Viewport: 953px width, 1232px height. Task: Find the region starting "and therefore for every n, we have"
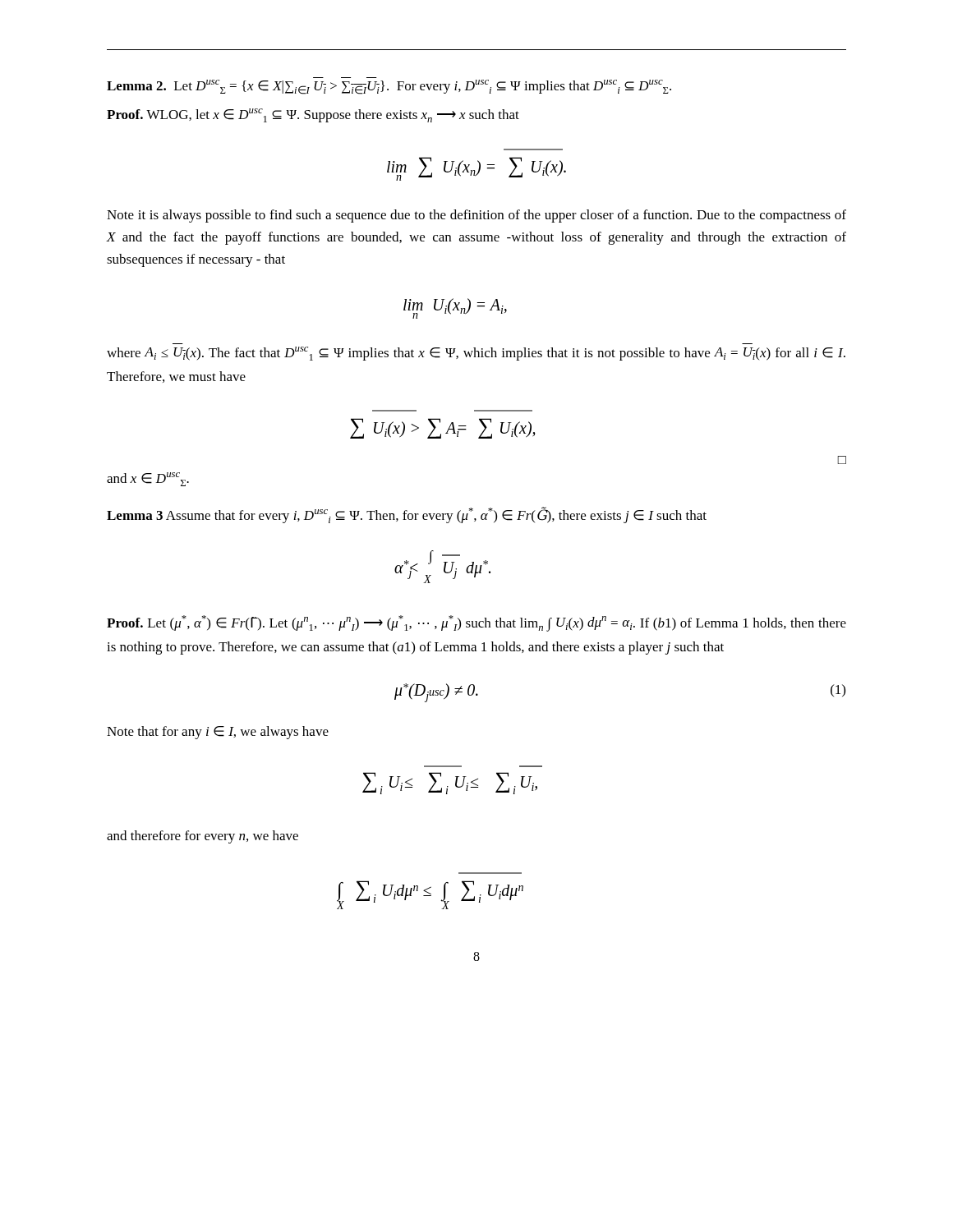tap(203, 835)
